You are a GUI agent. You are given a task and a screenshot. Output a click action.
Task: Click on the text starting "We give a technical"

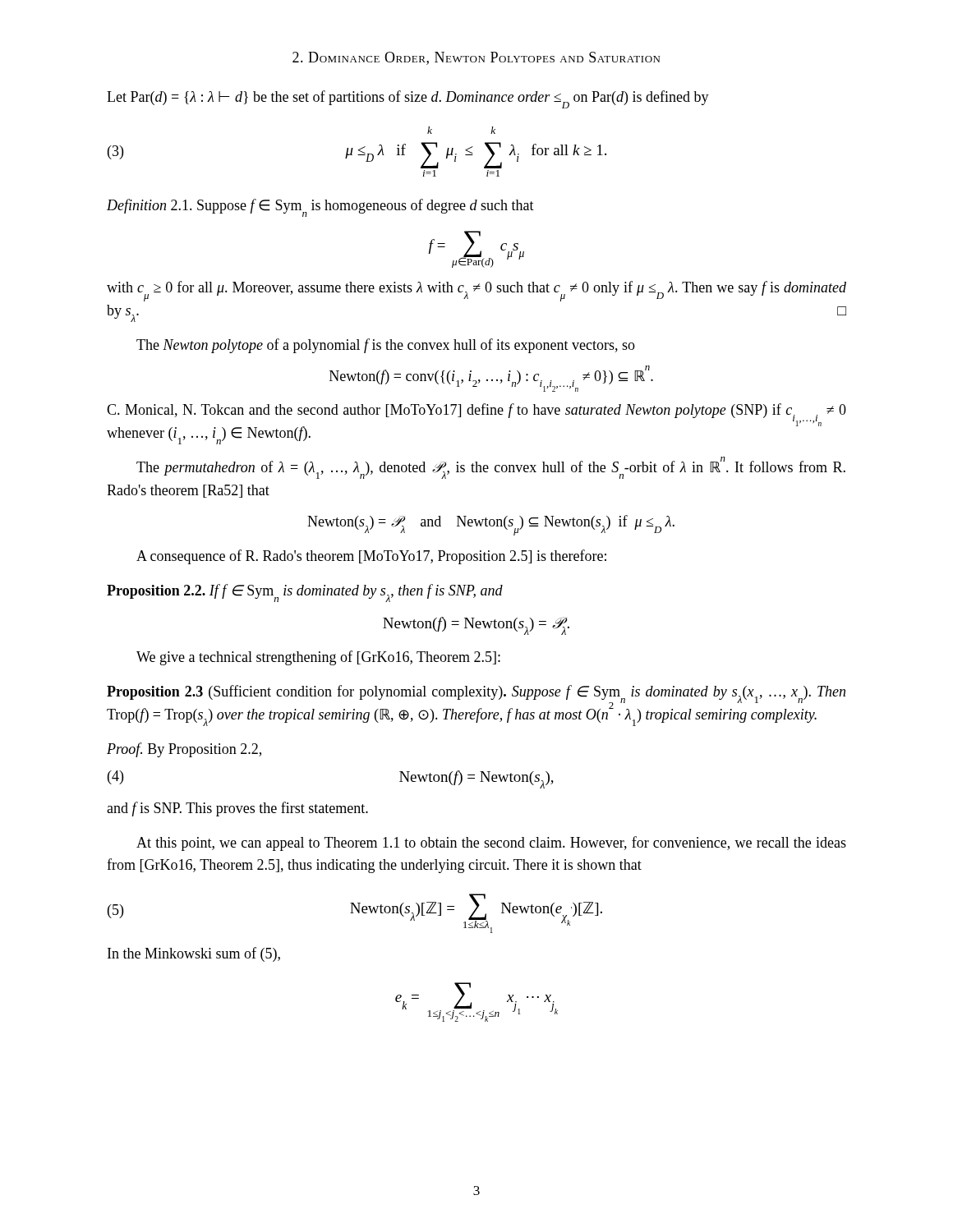[319, 657]
